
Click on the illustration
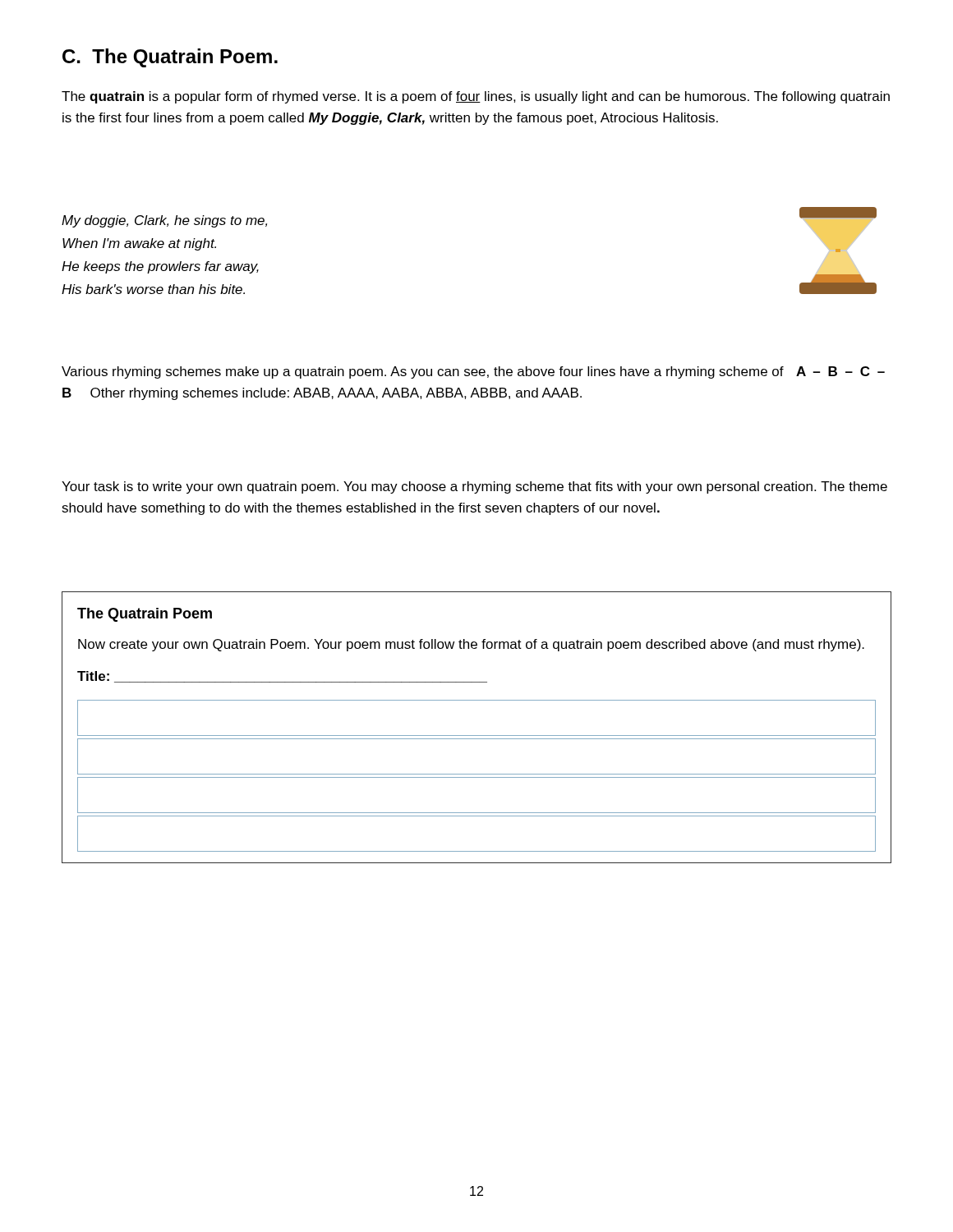(x=838, y=251)
